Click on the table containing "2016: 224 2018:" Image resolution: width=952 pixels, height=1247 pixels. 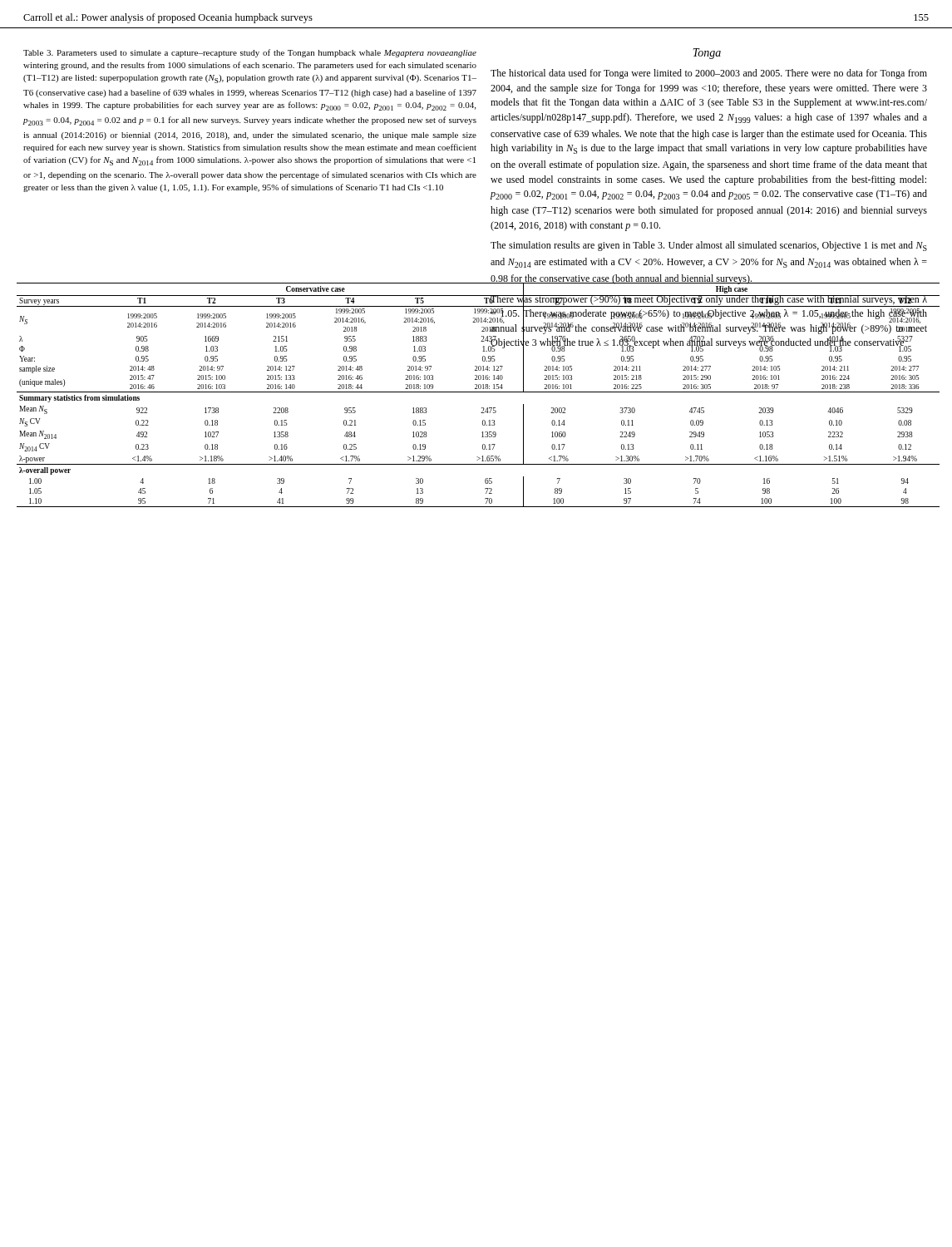click(x=478, y=395)
